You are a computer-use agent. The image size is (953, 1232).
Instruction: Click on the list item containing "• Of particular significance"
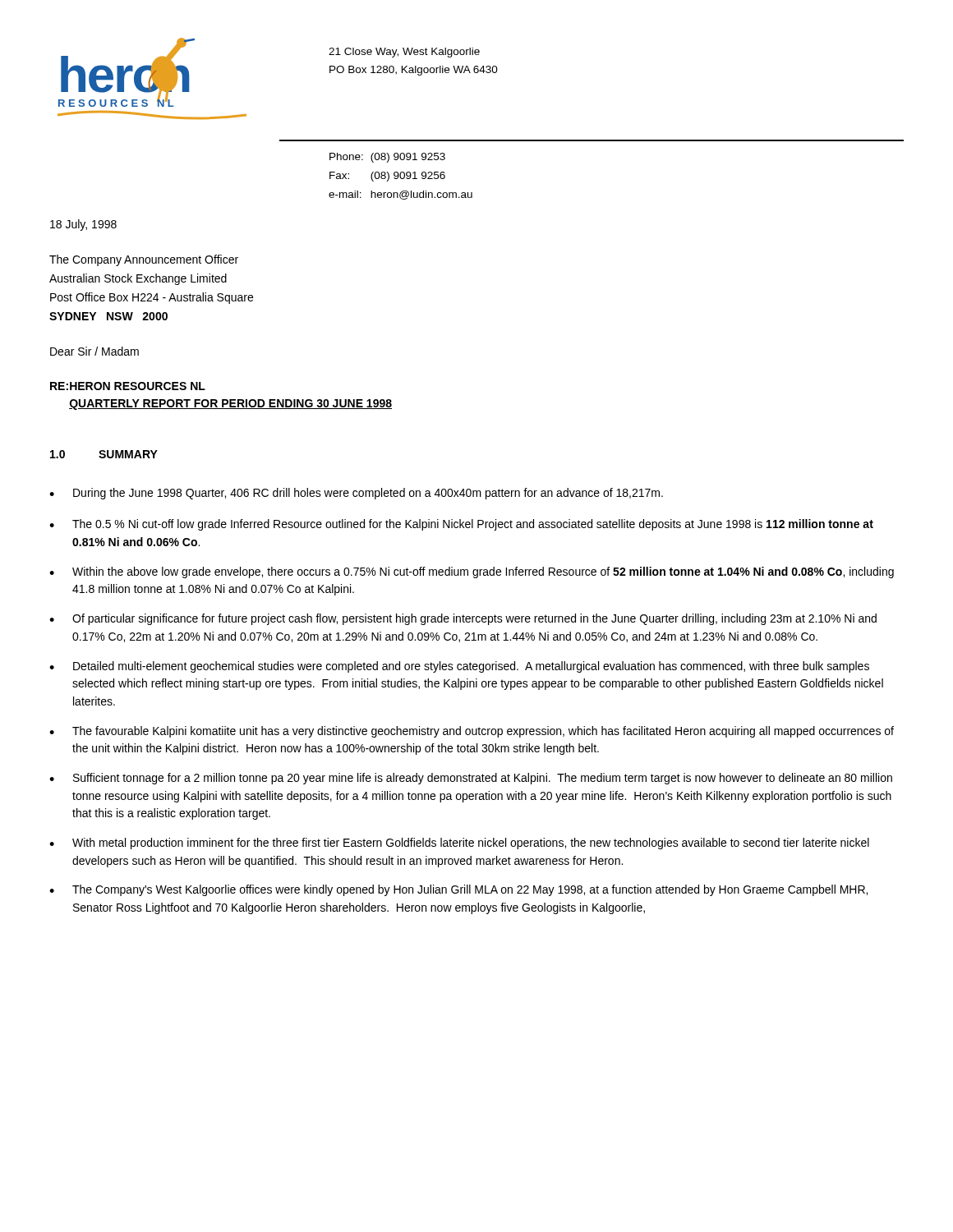pyautogui.click(x=476, y=628)
